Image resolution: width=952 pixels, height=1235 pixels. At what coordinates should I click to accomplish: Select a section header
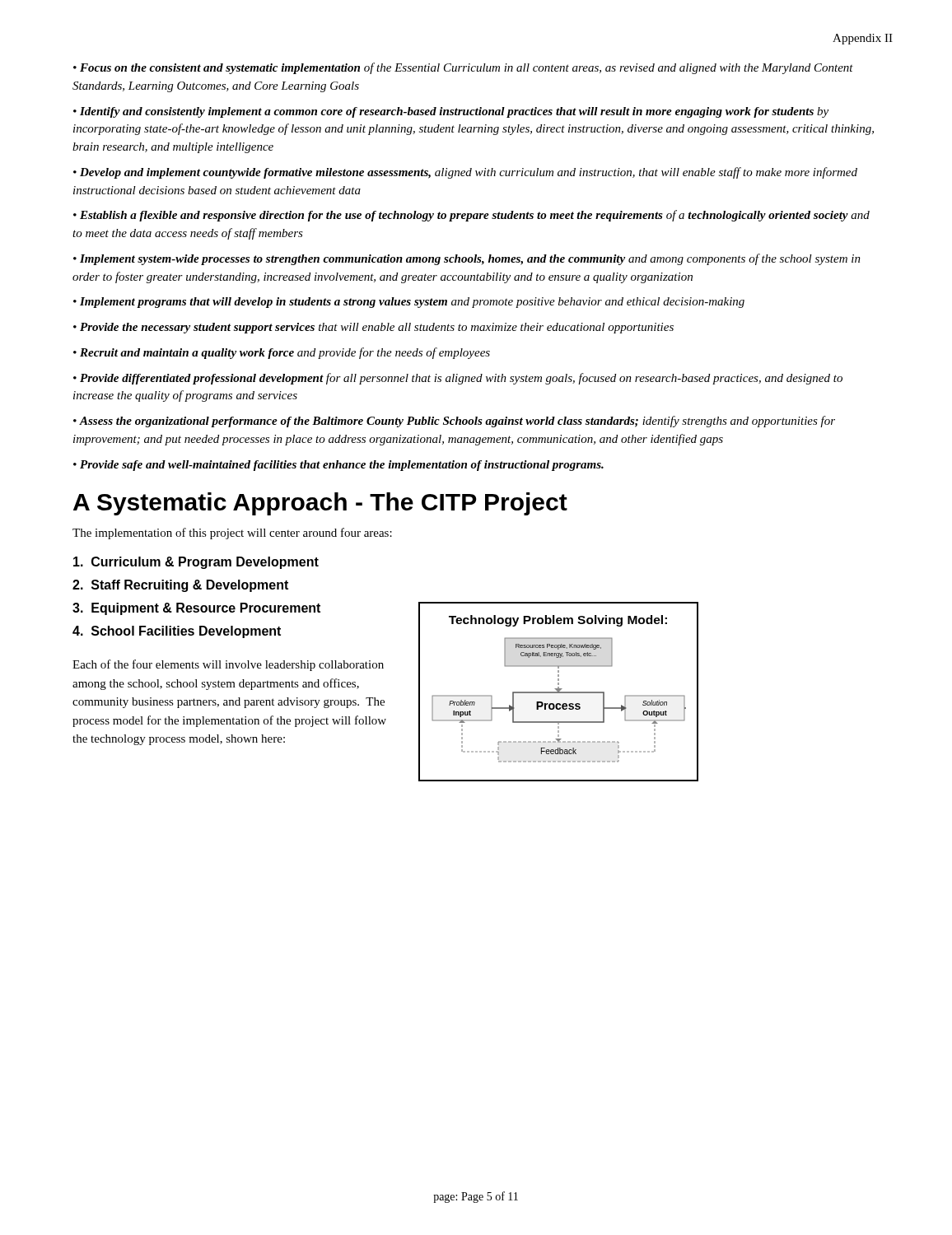point(320,502)
